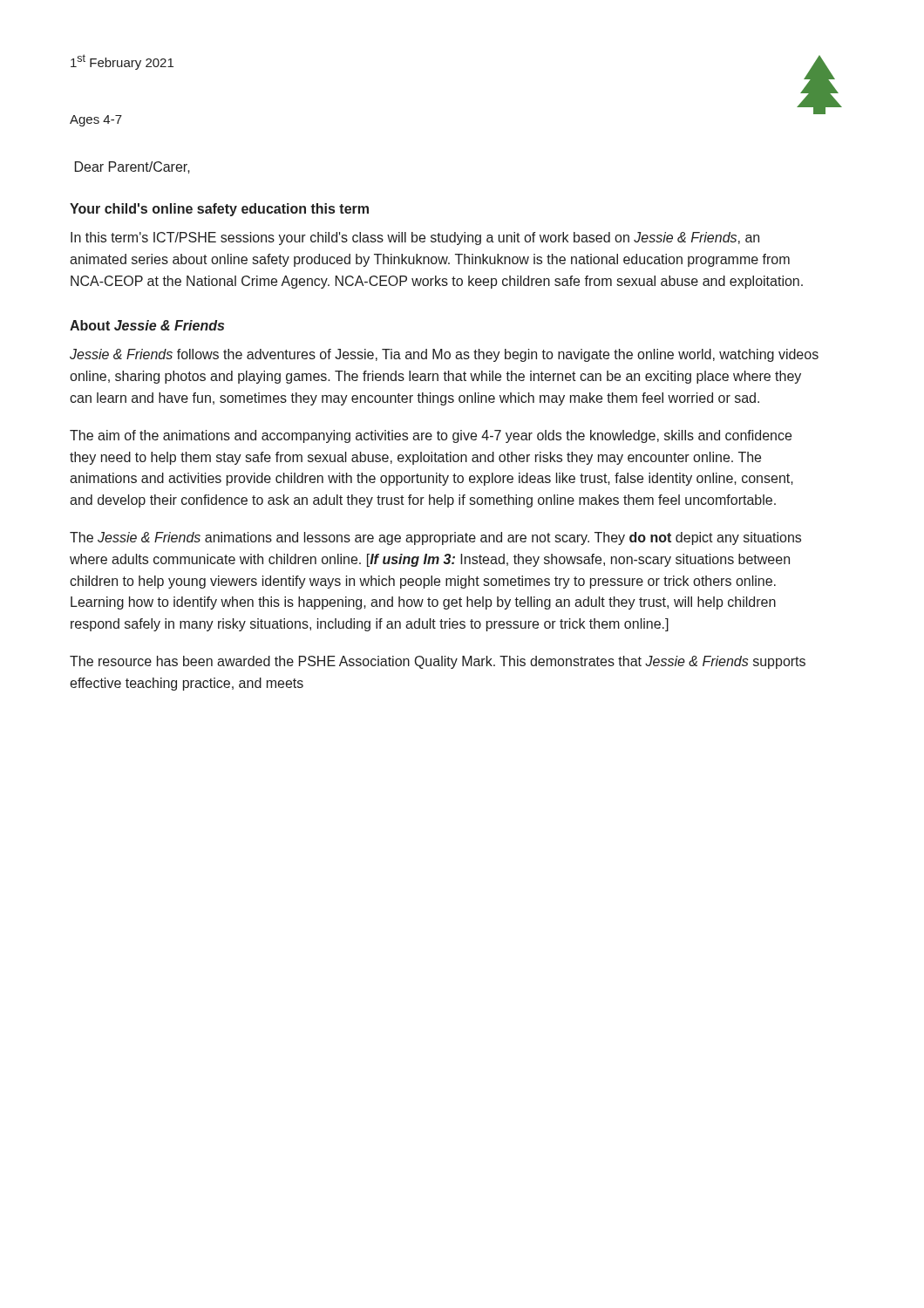Click on the passage starting "In this term's"
924x1308 pixels.
437,259
